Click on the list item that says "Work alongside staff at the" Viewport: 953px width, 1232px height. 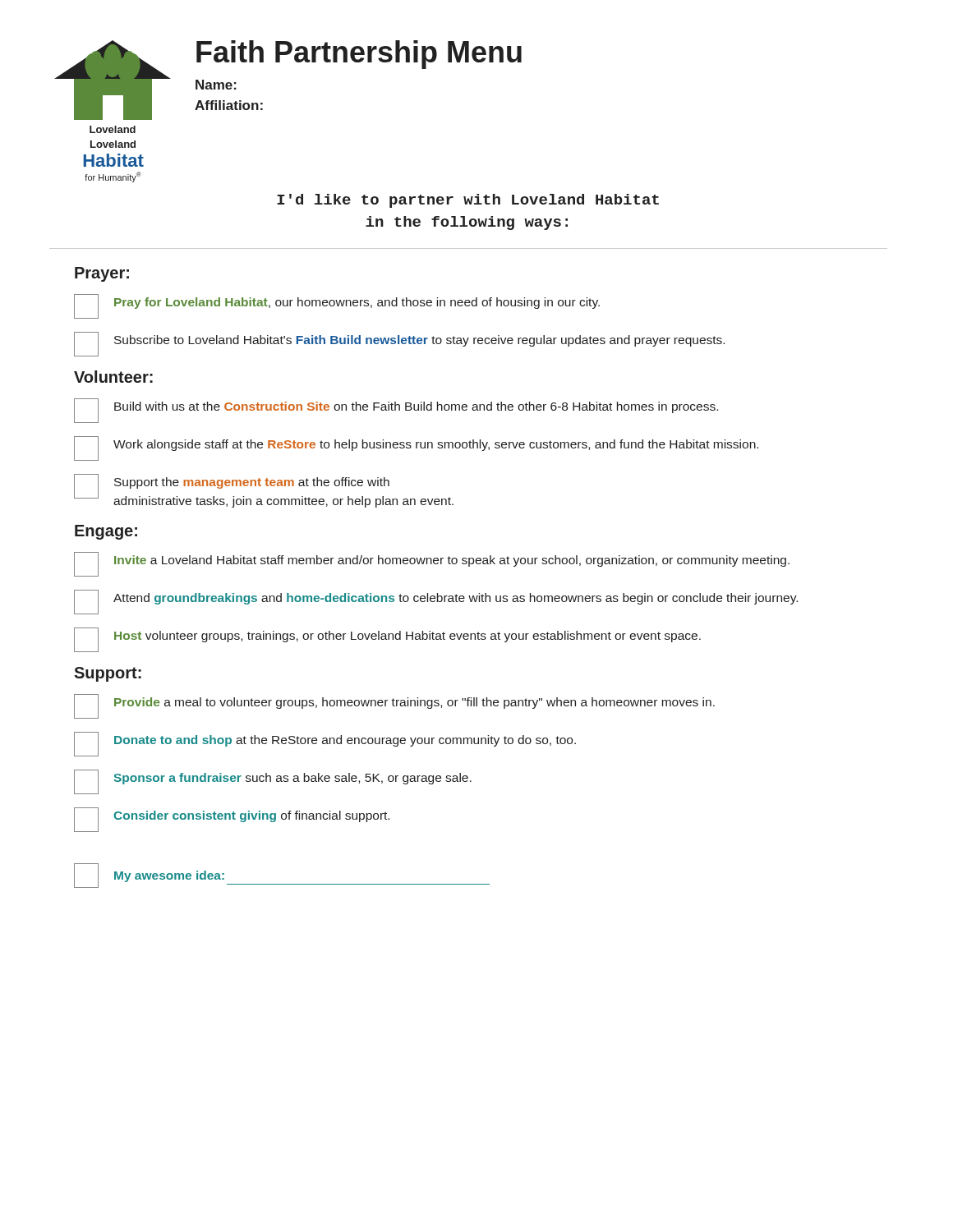pyautogui.click(x=481, y=447)
